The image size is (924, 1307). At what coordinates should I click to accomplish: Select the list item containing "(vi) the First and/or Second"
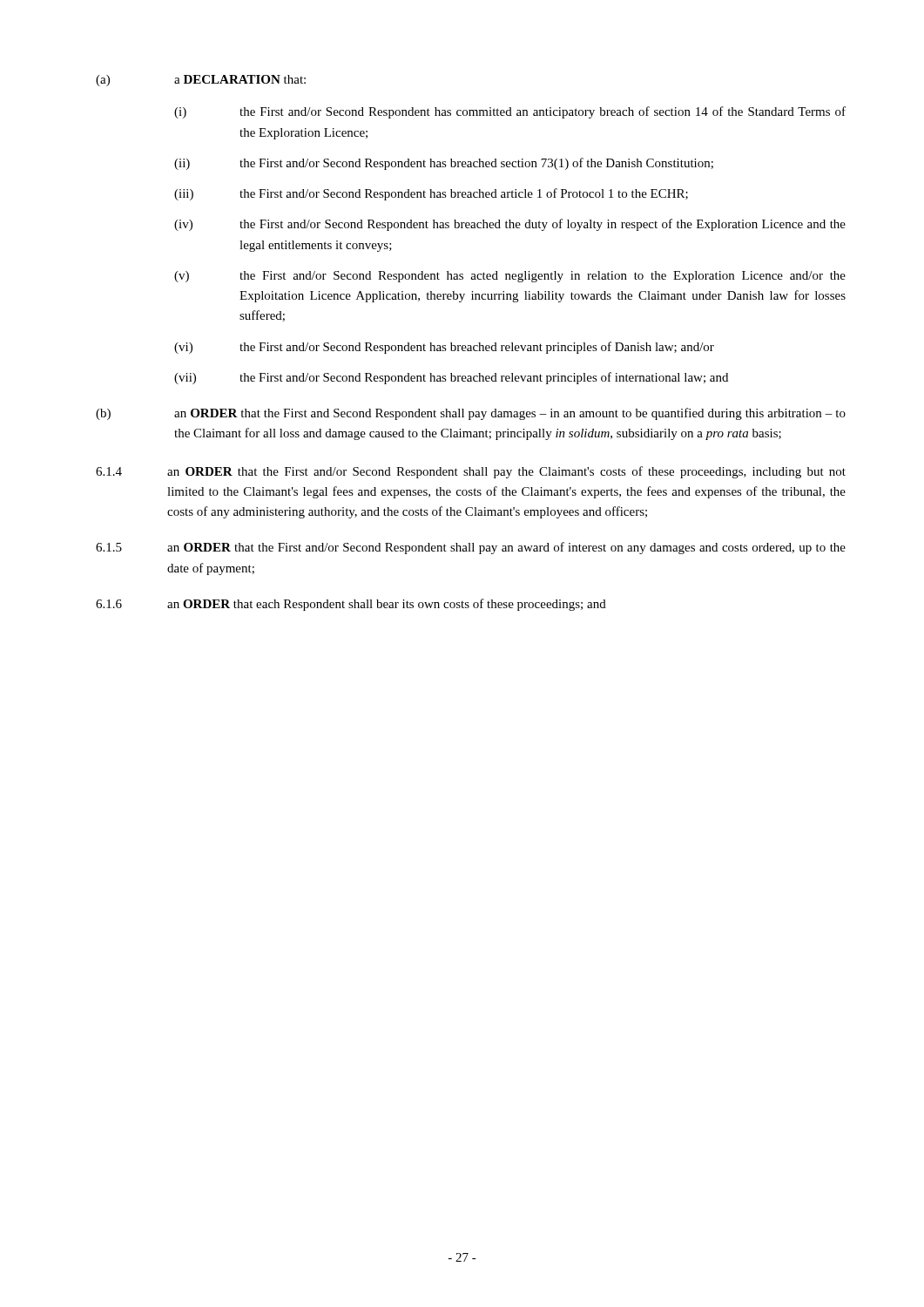[510, 347]
